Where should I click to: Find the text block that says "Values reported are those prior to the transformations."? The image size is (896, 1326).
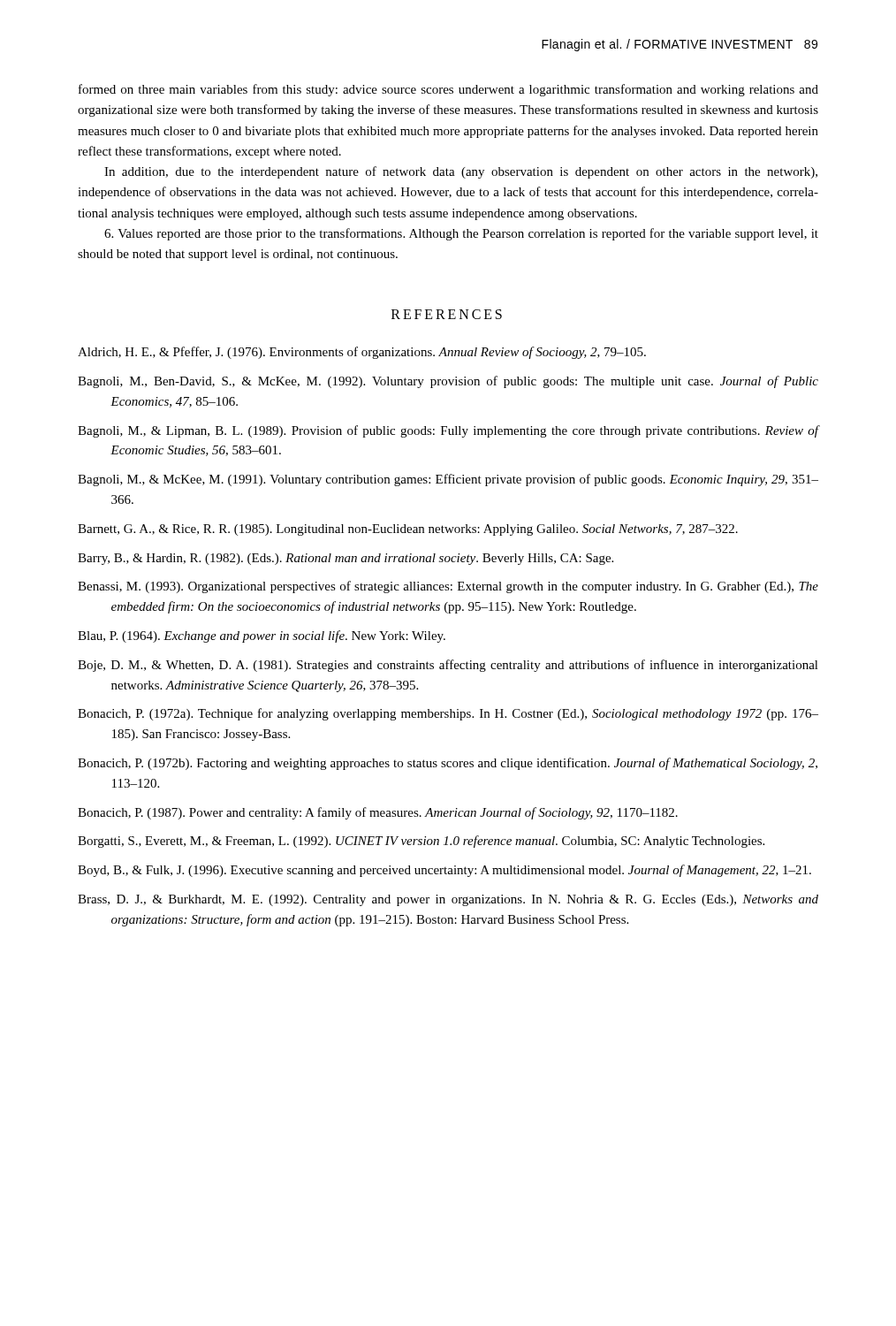tap(448, 244)
